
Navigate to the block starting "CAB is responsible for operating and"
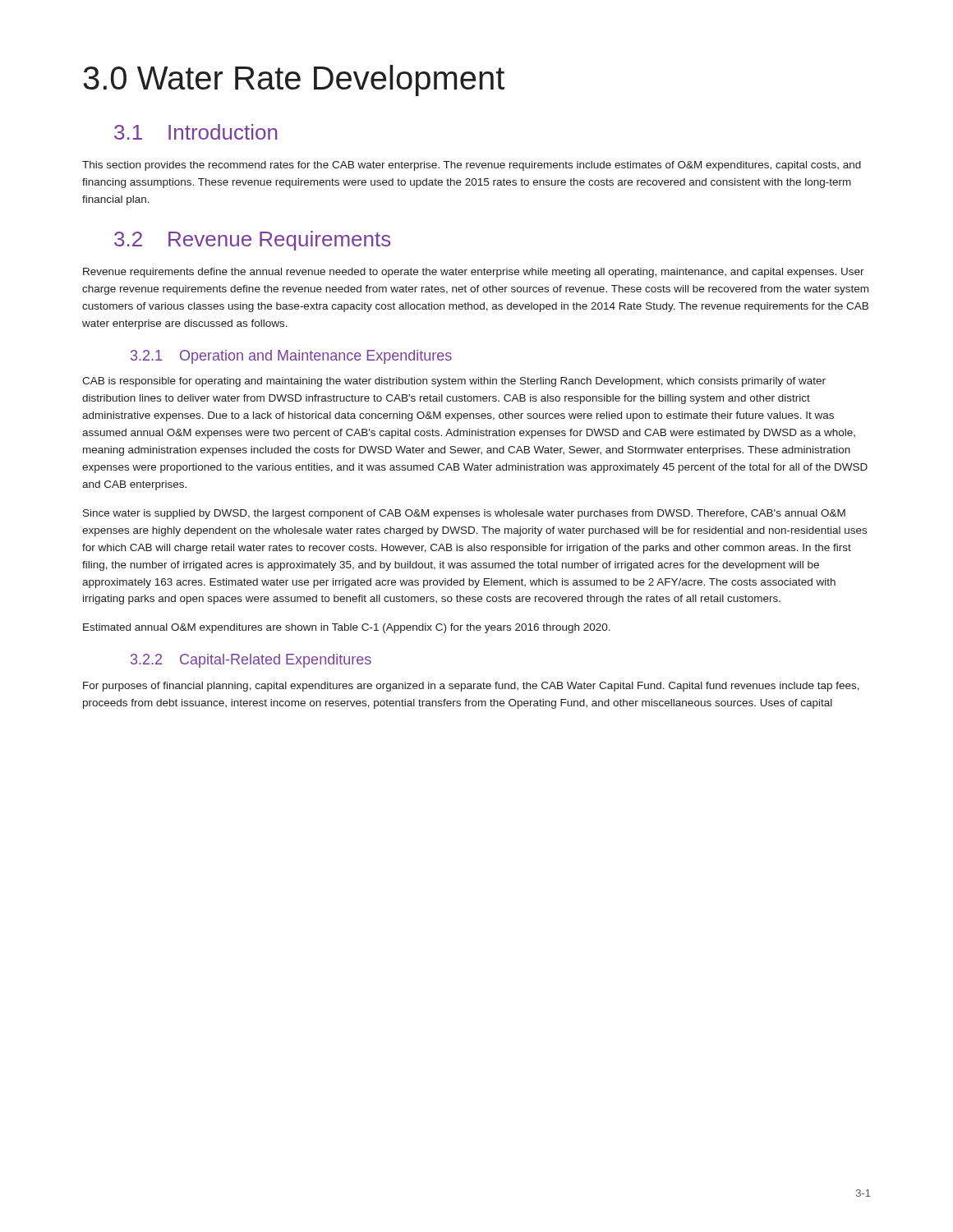pos(475,433)
